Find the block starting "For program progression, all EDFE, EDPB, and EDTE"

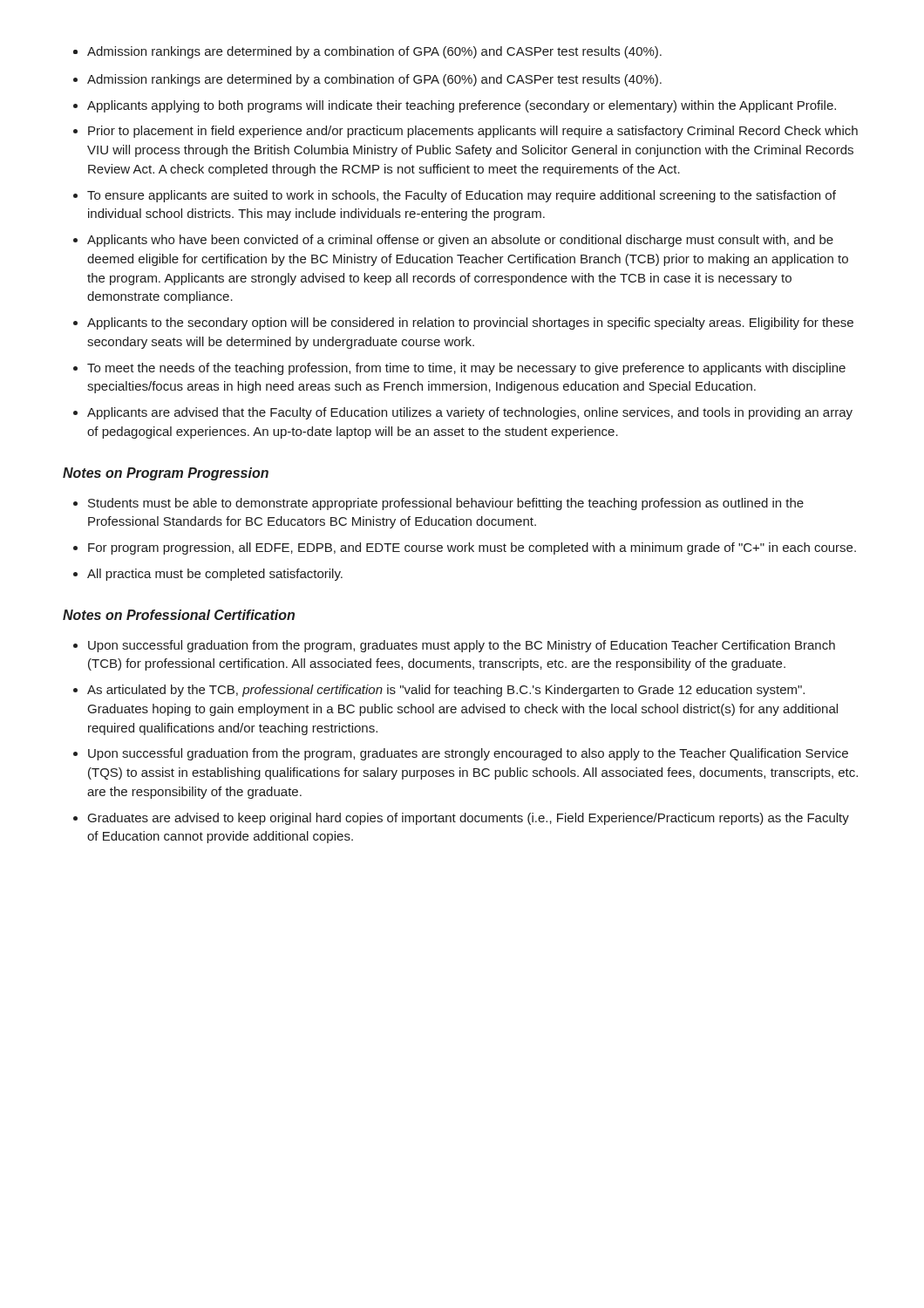coord(472,547)
